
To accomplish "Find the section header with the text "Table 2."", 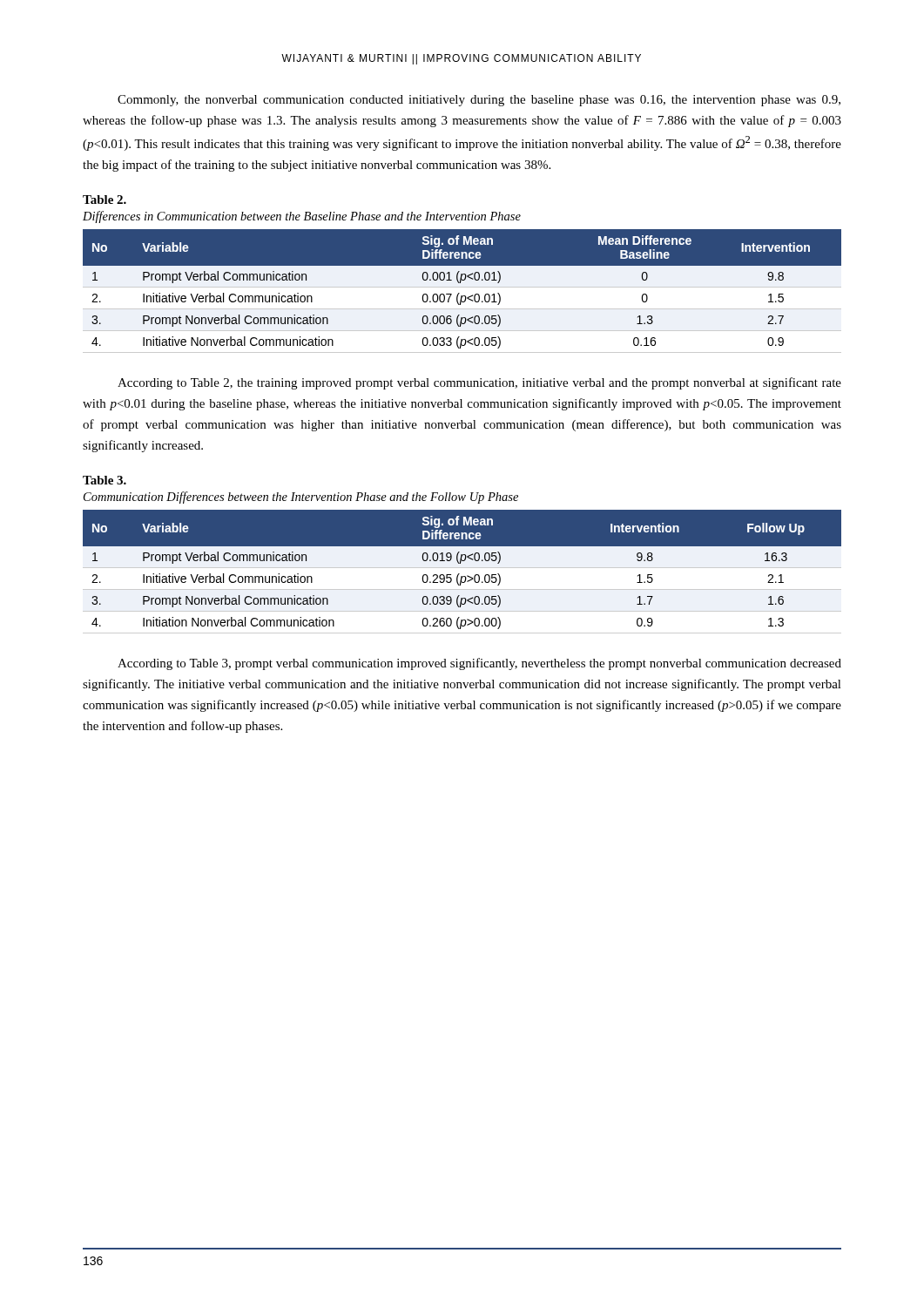I will 105,200.
